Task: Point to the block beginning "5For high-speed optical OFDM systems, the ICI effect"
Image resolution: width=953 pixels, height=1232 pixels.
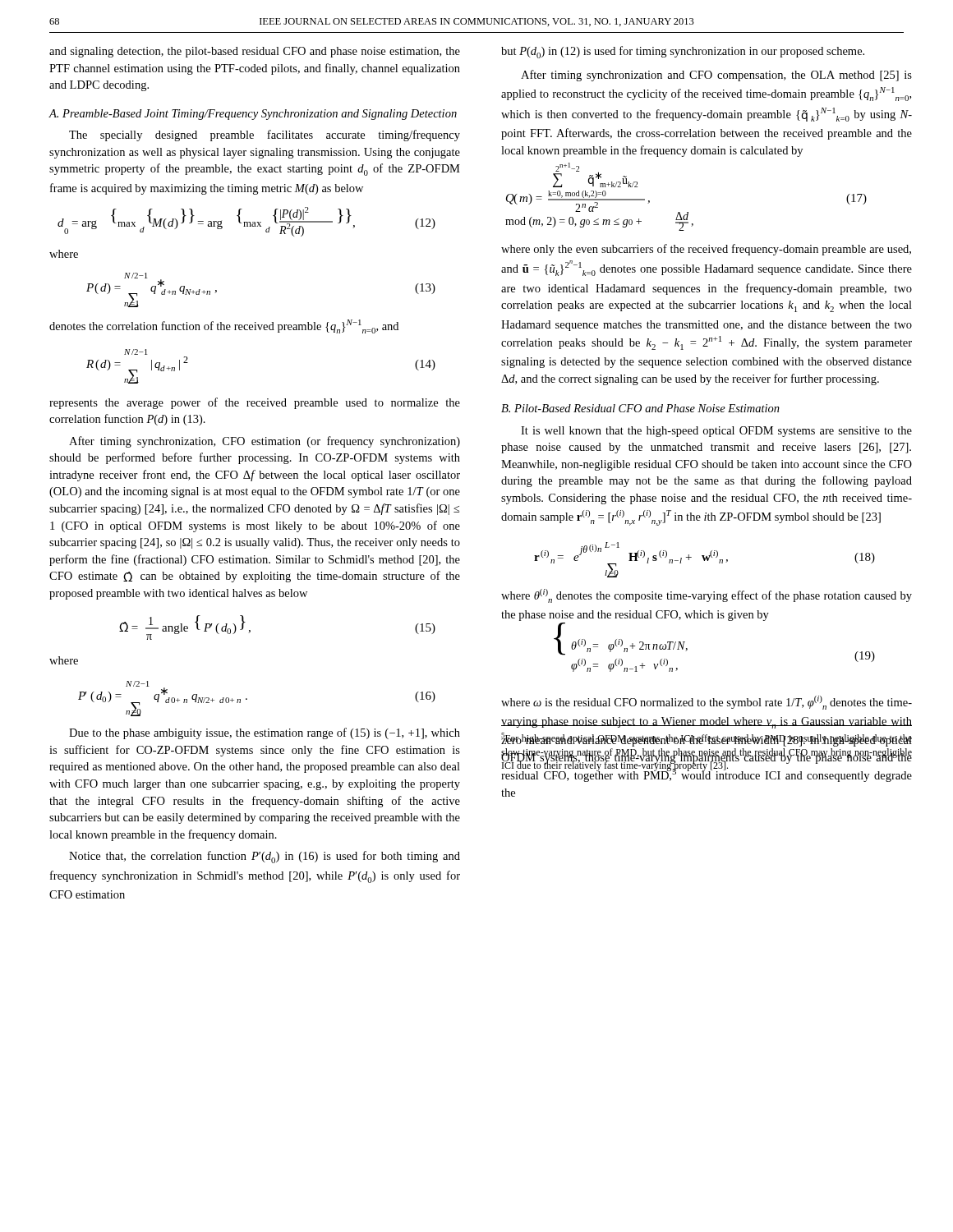Action: [x=707, y=751]
